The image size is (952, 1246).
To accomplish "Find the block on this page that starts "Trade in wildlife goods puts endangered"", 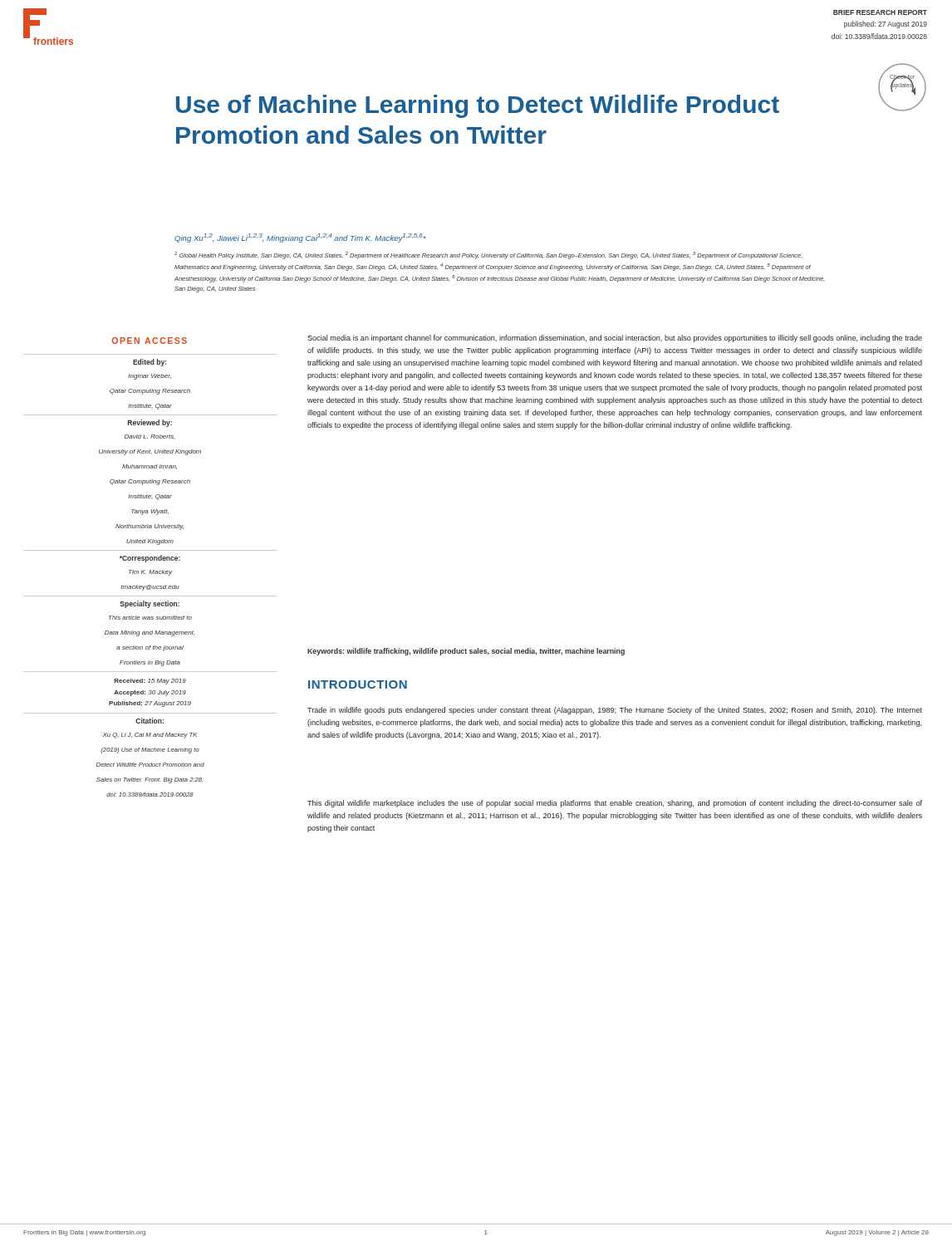I will [x=615, y=723].
